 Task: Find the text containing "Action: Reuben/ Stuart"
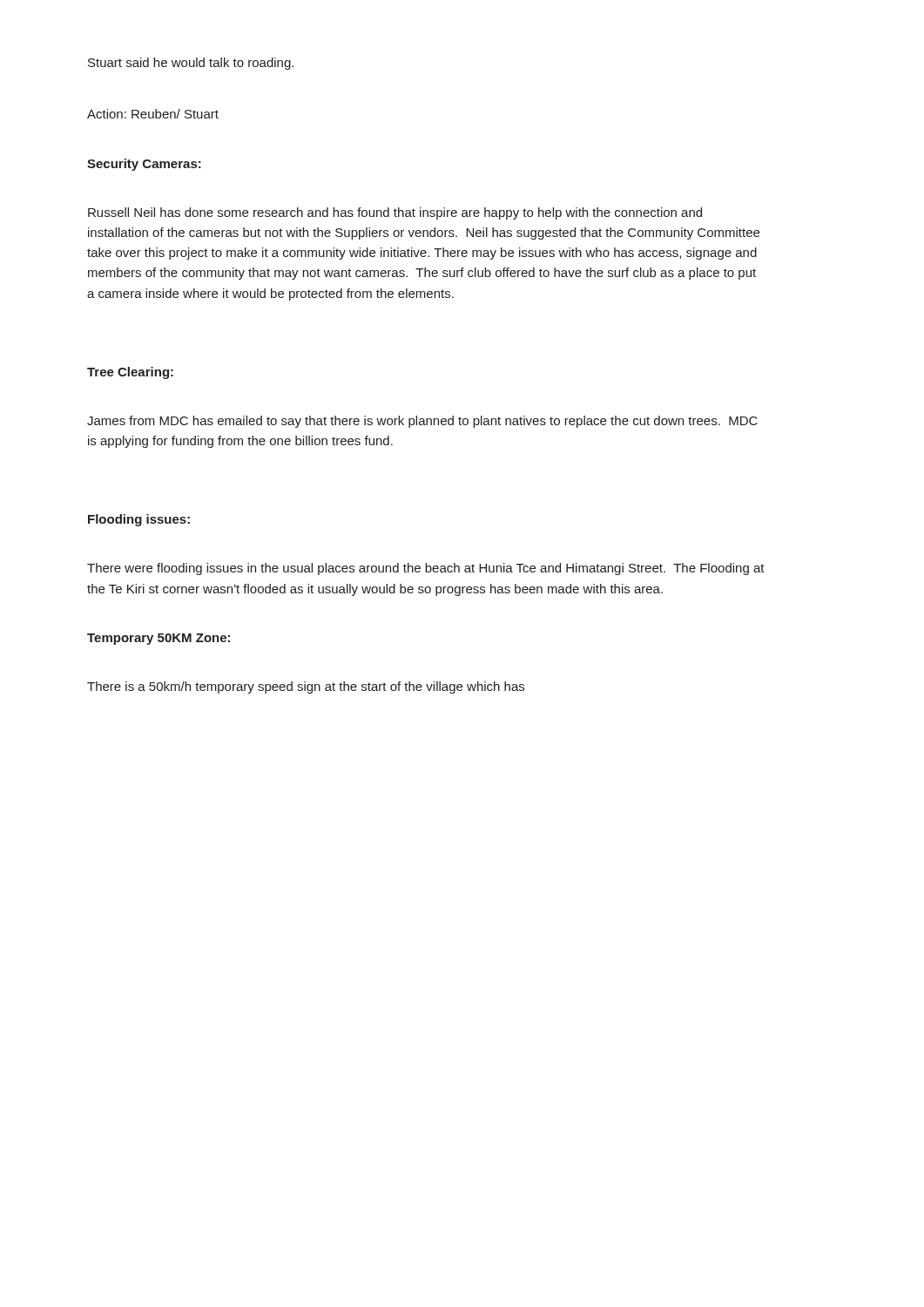point(153,114)
